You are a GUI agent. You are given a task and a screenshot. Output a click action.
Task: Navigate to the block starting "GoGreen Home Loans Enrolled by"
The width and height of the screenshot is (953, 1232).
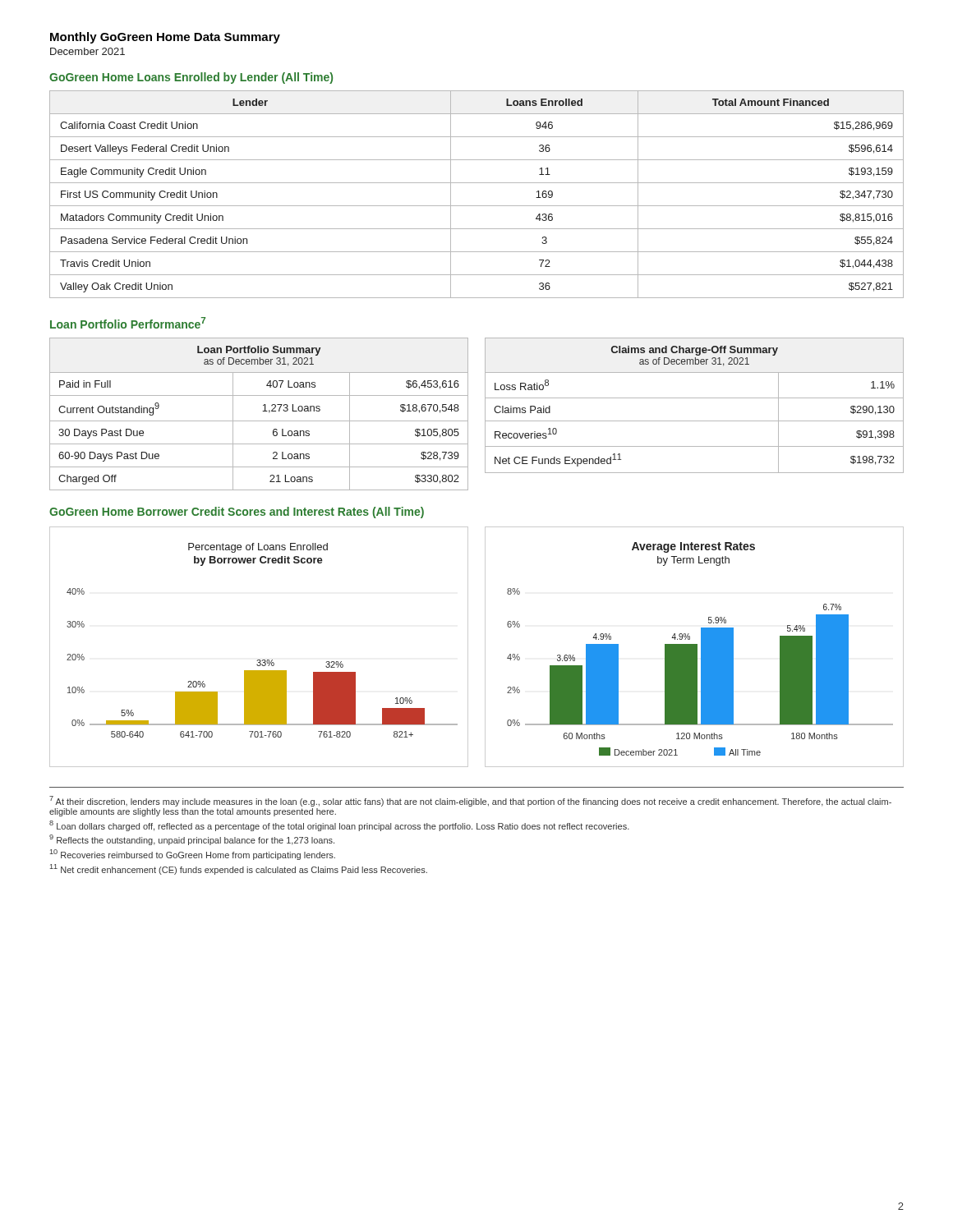click(x=191, y=77)
